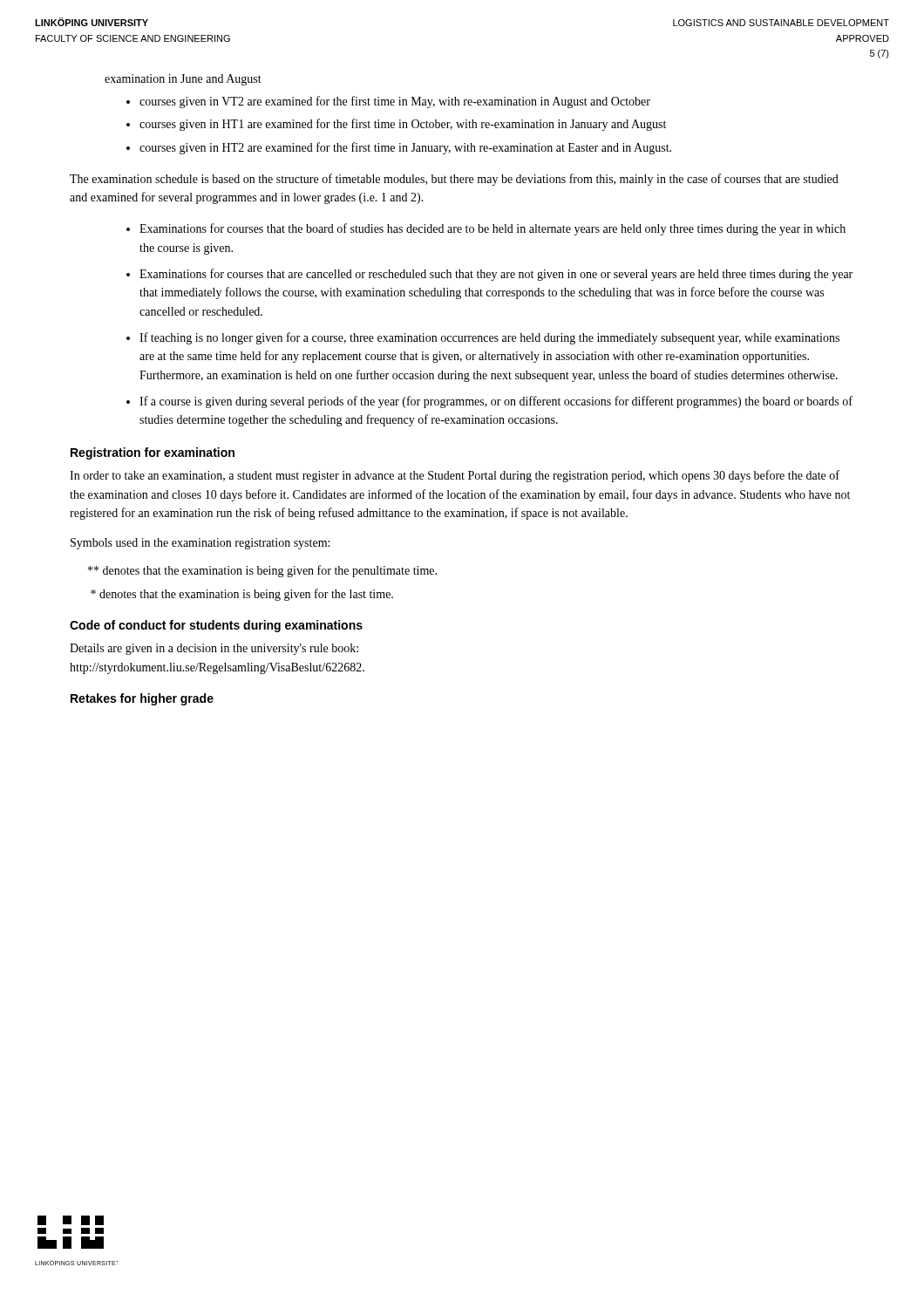924x1308 pixels.
Task: Select the list item that says "courses given in HT2 are"
Action: tap(406, 148)
